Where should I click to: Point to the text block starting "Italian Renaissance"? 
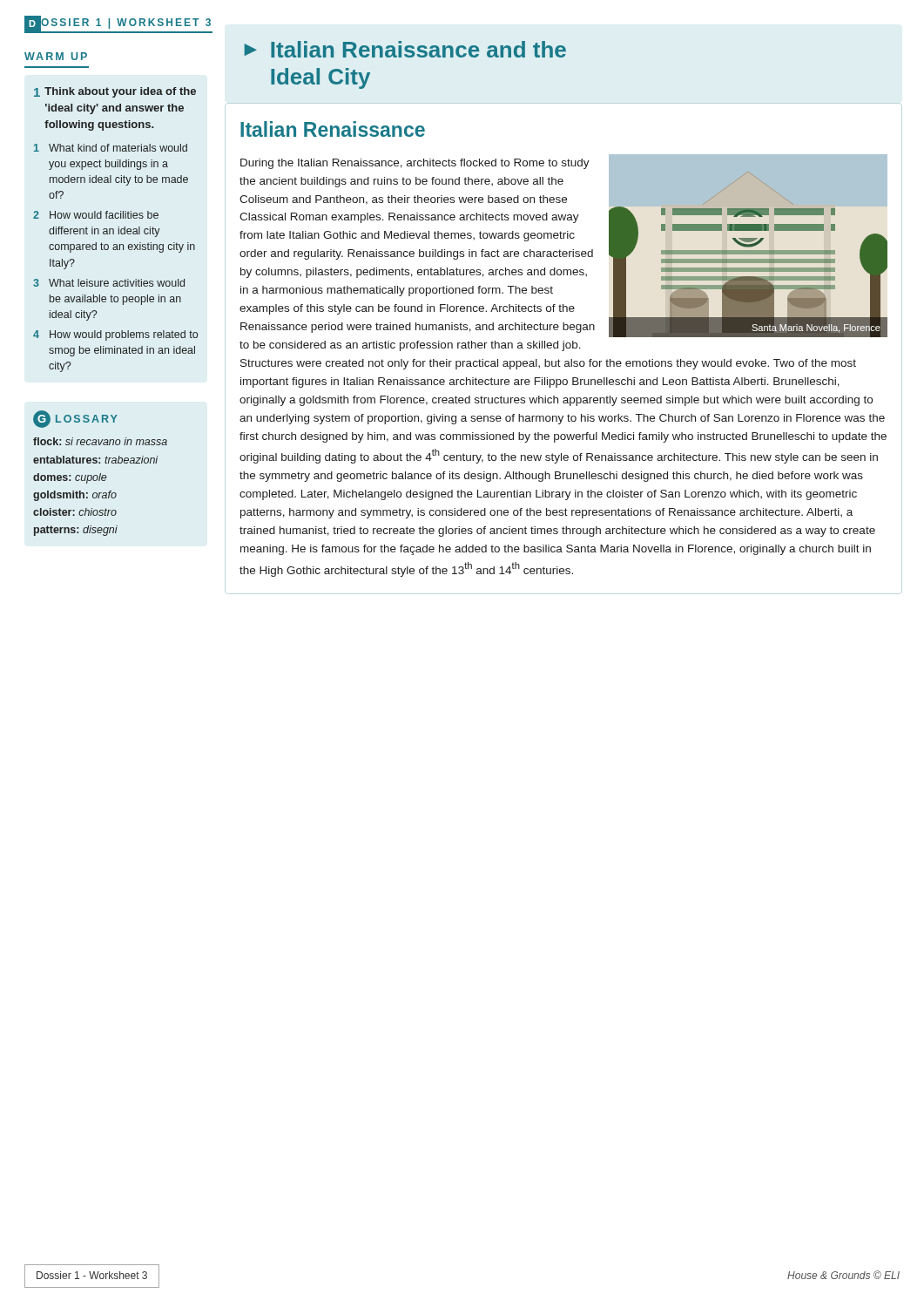point(332,130)
